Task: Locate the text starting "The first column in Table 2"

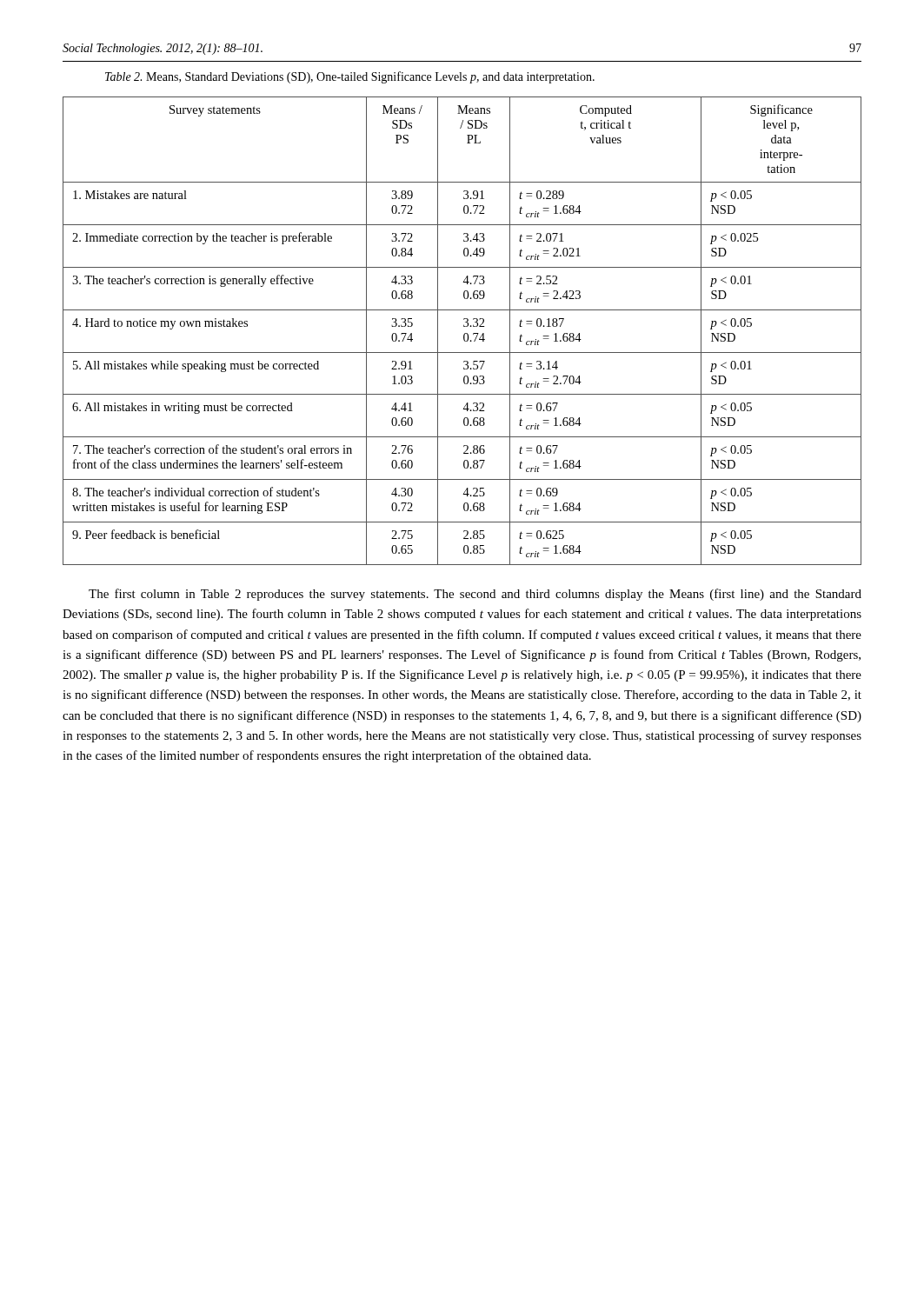Action: pyautogui.click(x=462, y=675)
